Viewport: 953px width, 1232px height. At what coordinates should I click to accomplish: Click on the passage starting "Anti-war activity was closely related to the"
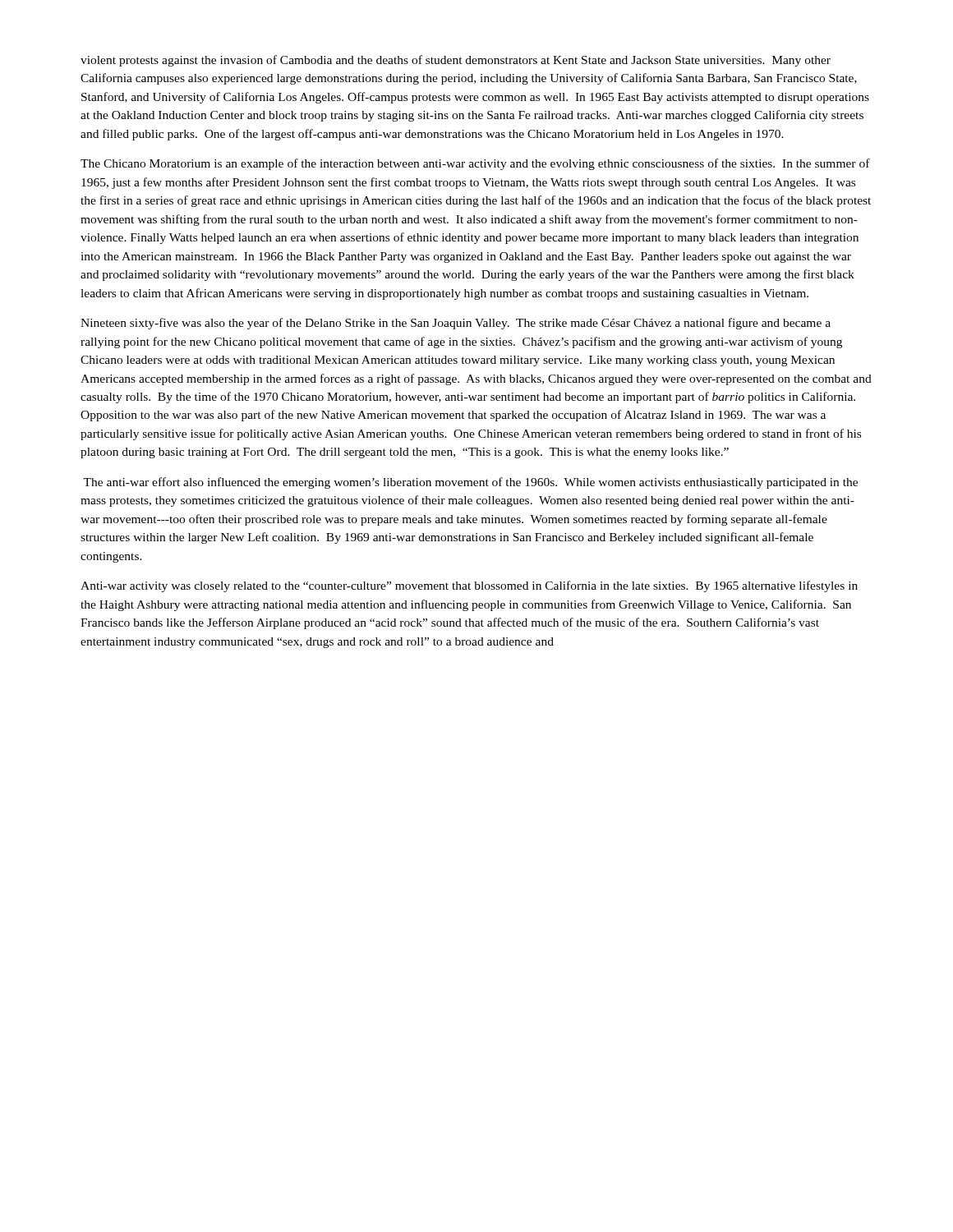(x=469, y=613)
